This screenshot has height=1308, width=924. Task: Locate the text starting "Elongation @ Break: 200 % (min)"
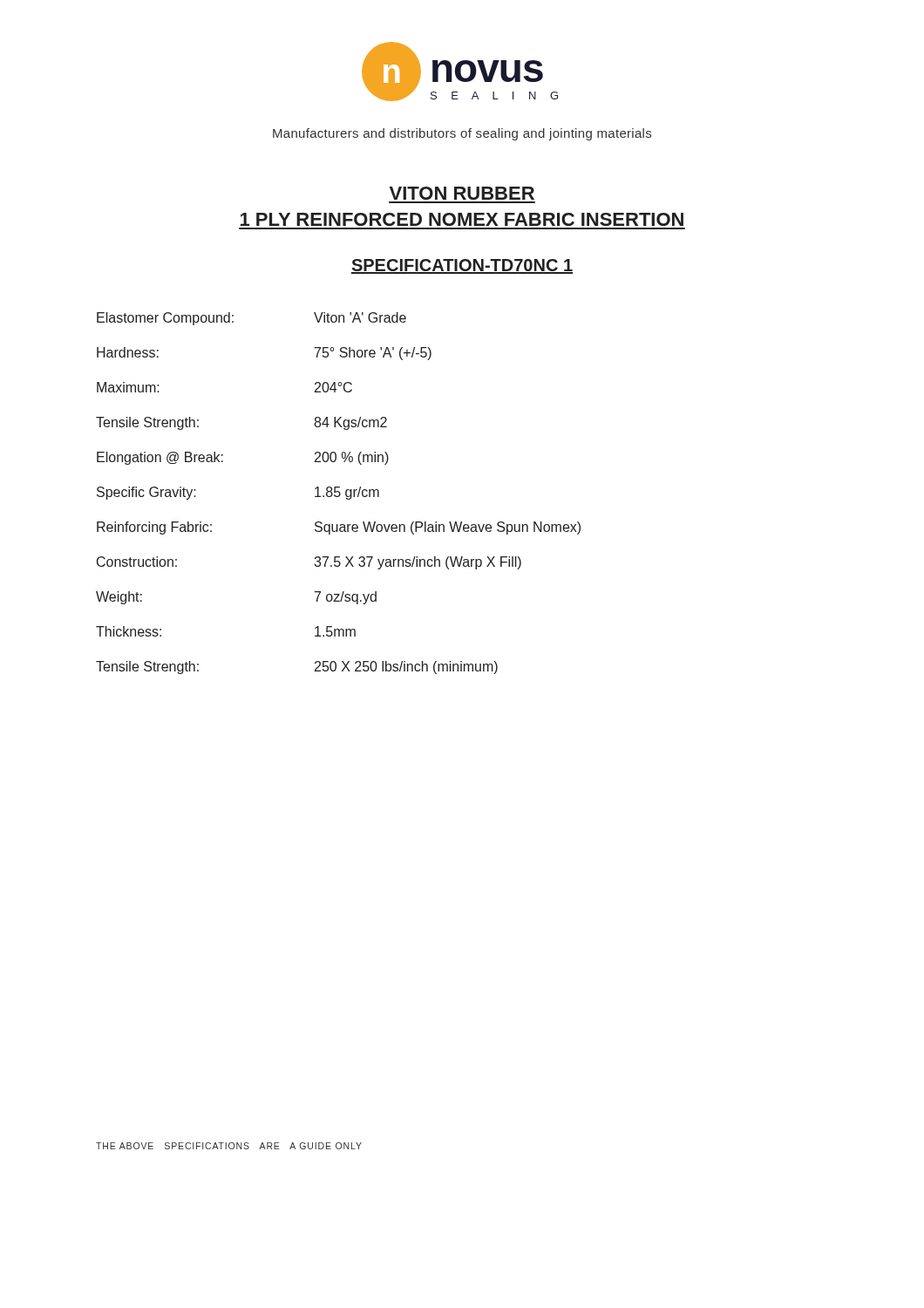[156, 458]
